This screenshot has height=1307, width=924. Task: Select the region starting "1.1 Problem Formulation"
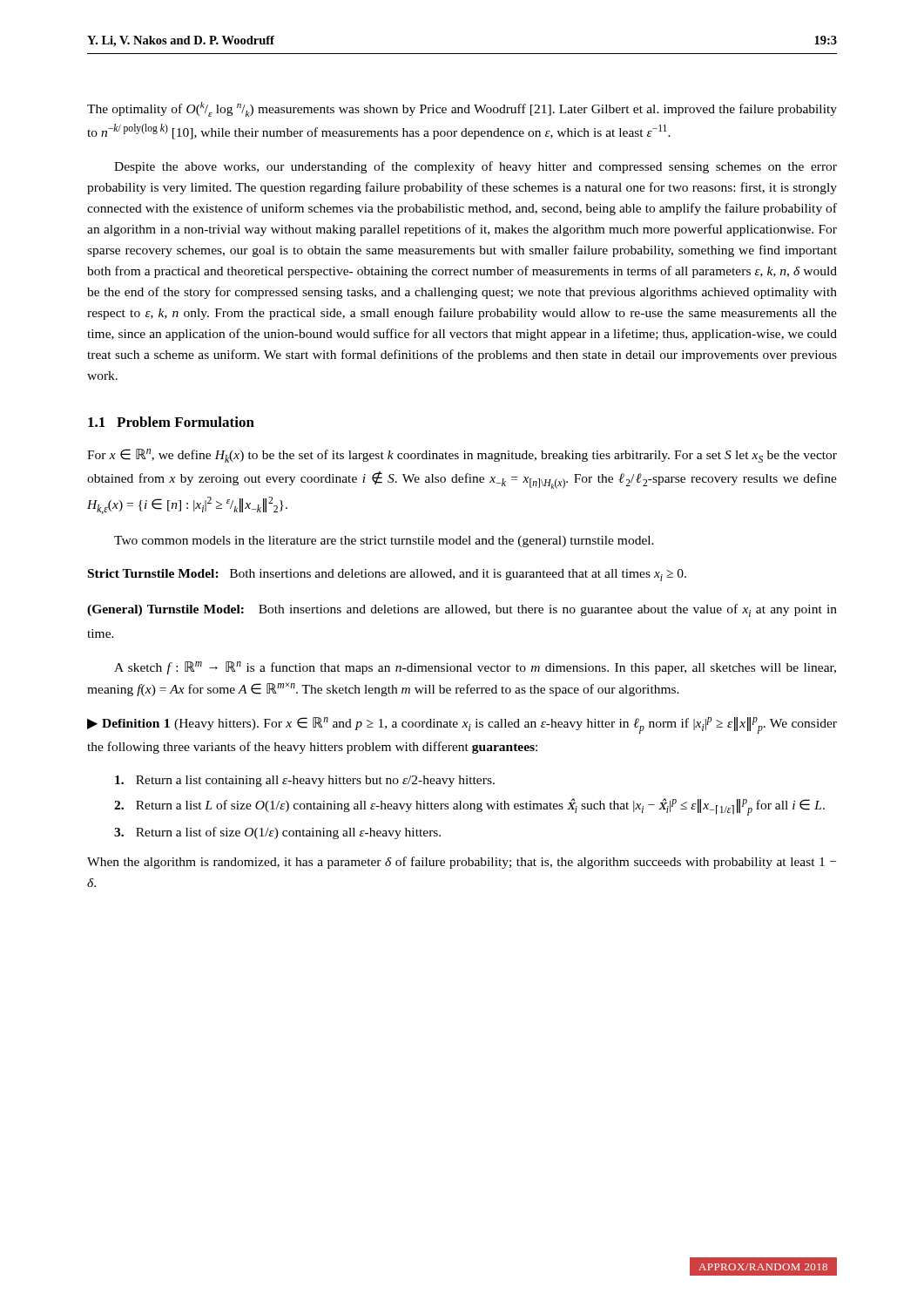click(x=171, y=422)
